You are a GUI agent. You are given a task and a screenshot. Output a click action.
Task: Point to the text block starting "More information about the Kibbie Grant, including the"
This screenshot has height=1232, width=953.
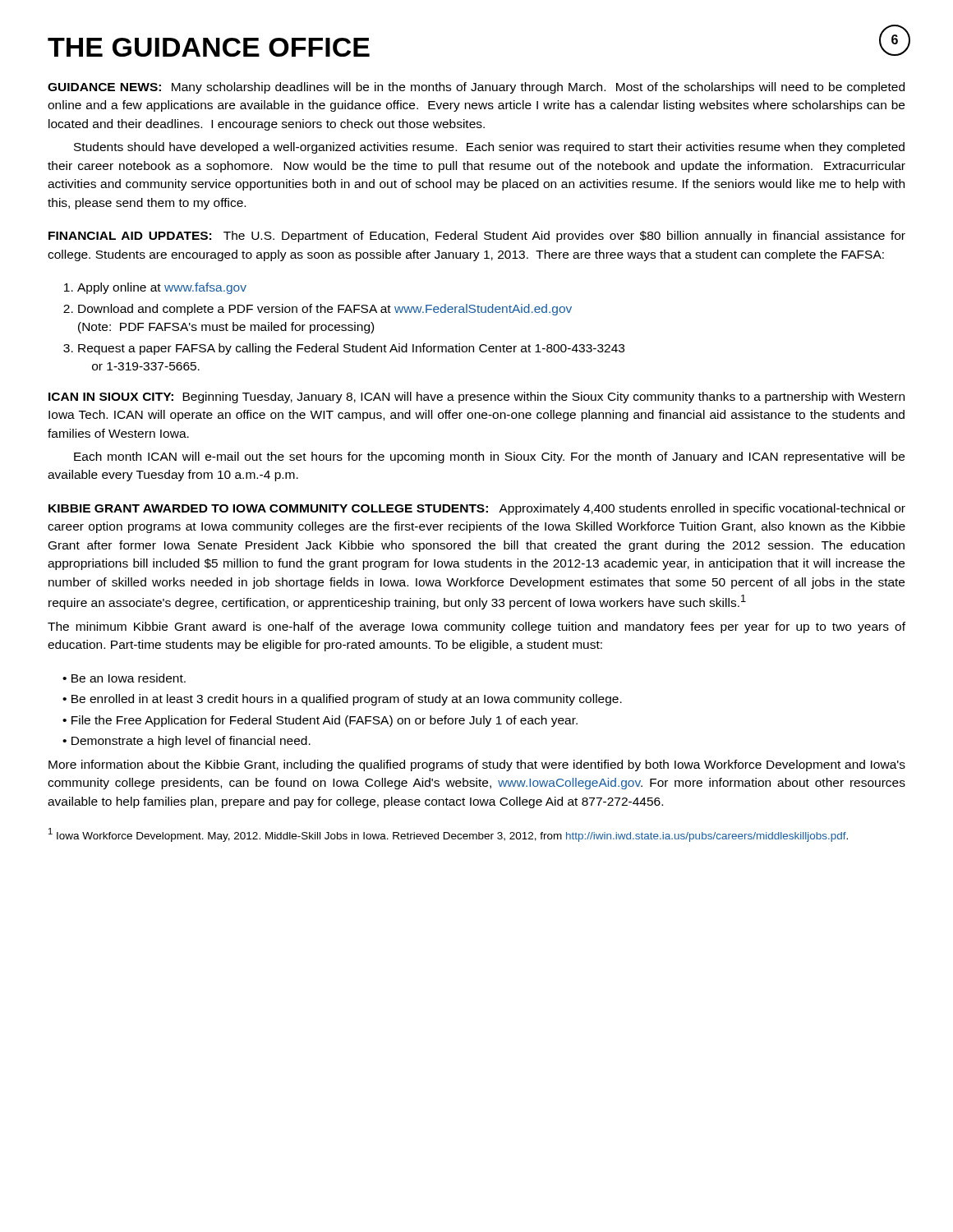click(476, 783)
